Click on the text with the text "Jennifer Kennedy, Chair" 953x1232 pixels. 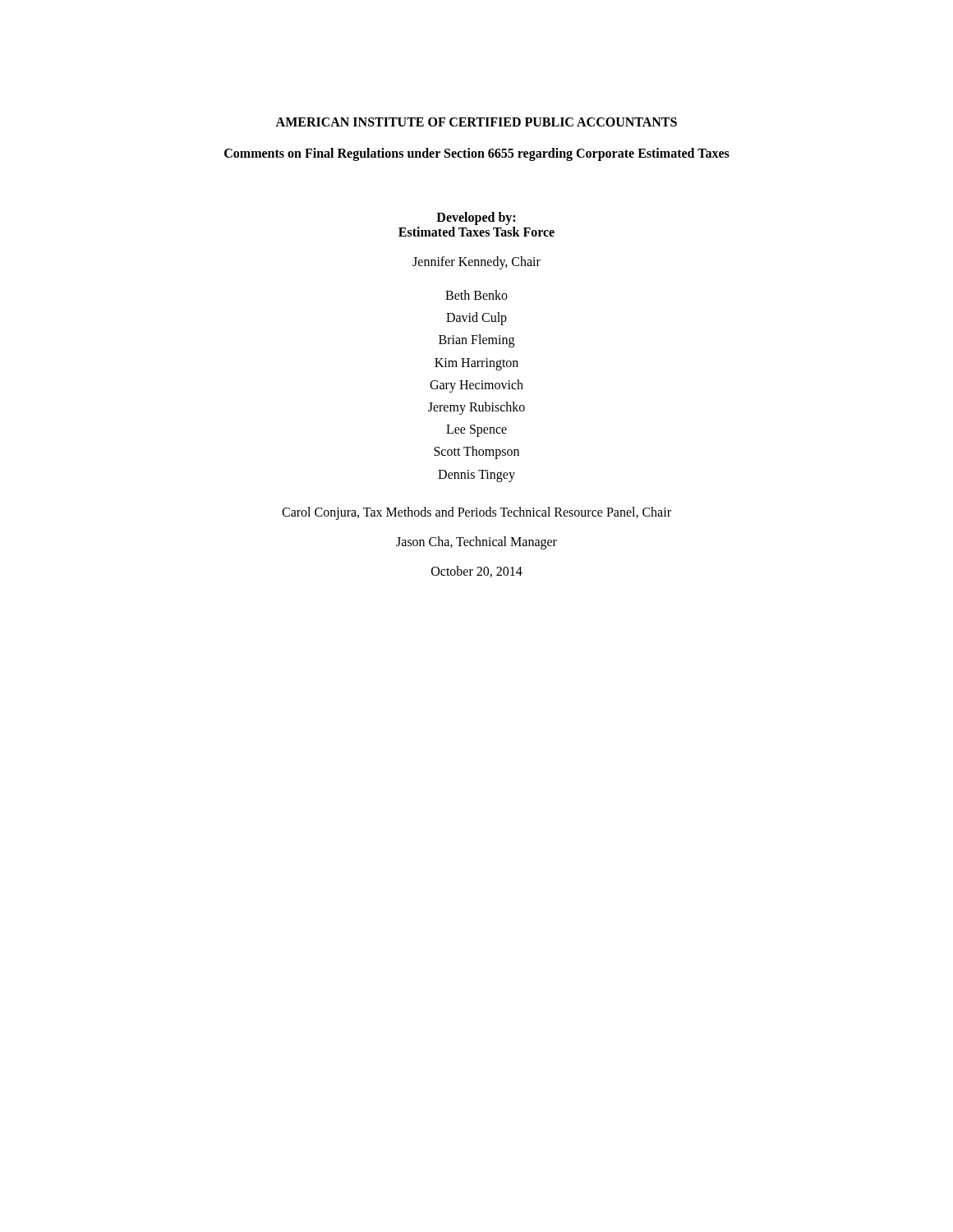476,262
